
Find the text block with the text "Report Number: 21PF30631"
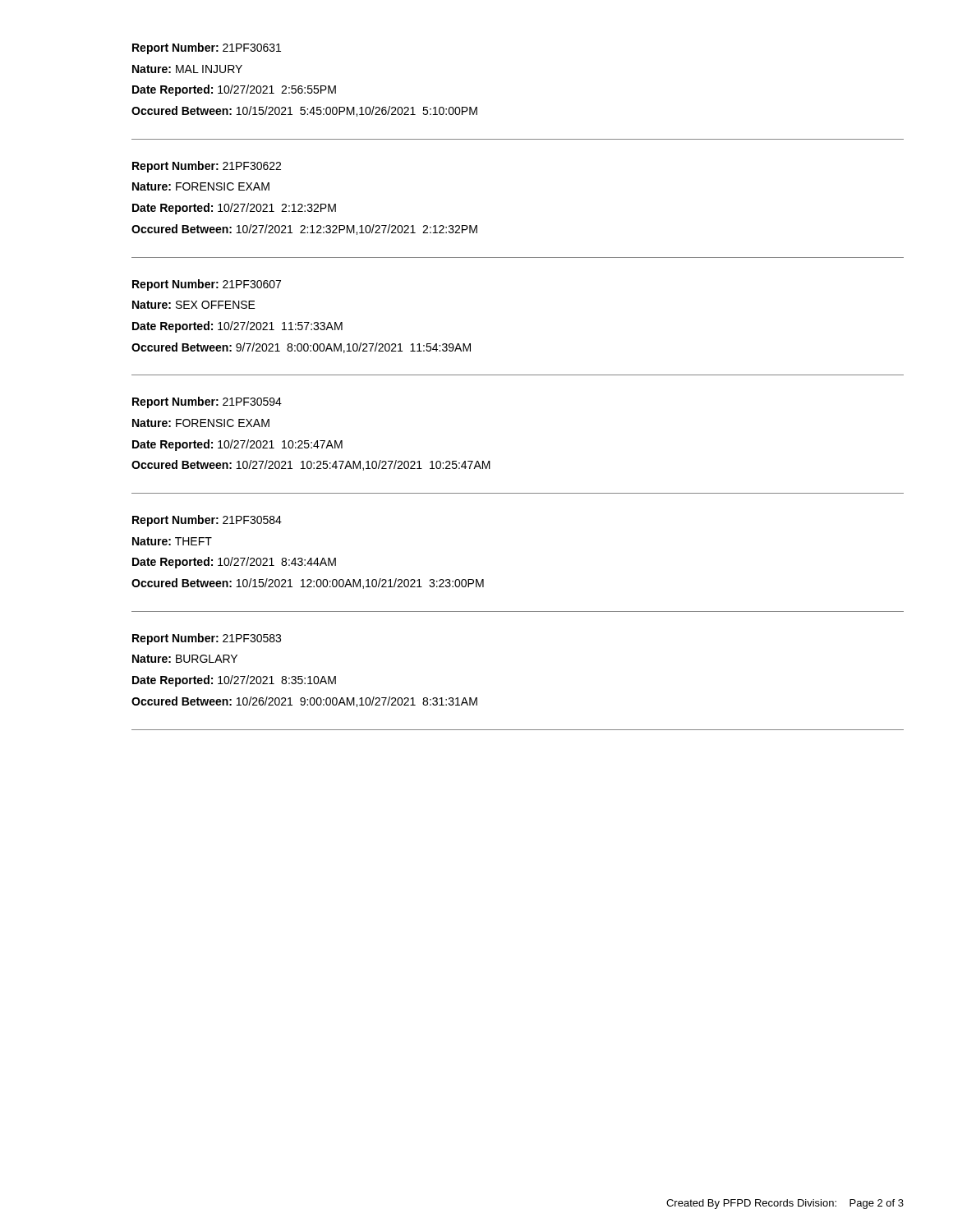[x=207, y=48]
